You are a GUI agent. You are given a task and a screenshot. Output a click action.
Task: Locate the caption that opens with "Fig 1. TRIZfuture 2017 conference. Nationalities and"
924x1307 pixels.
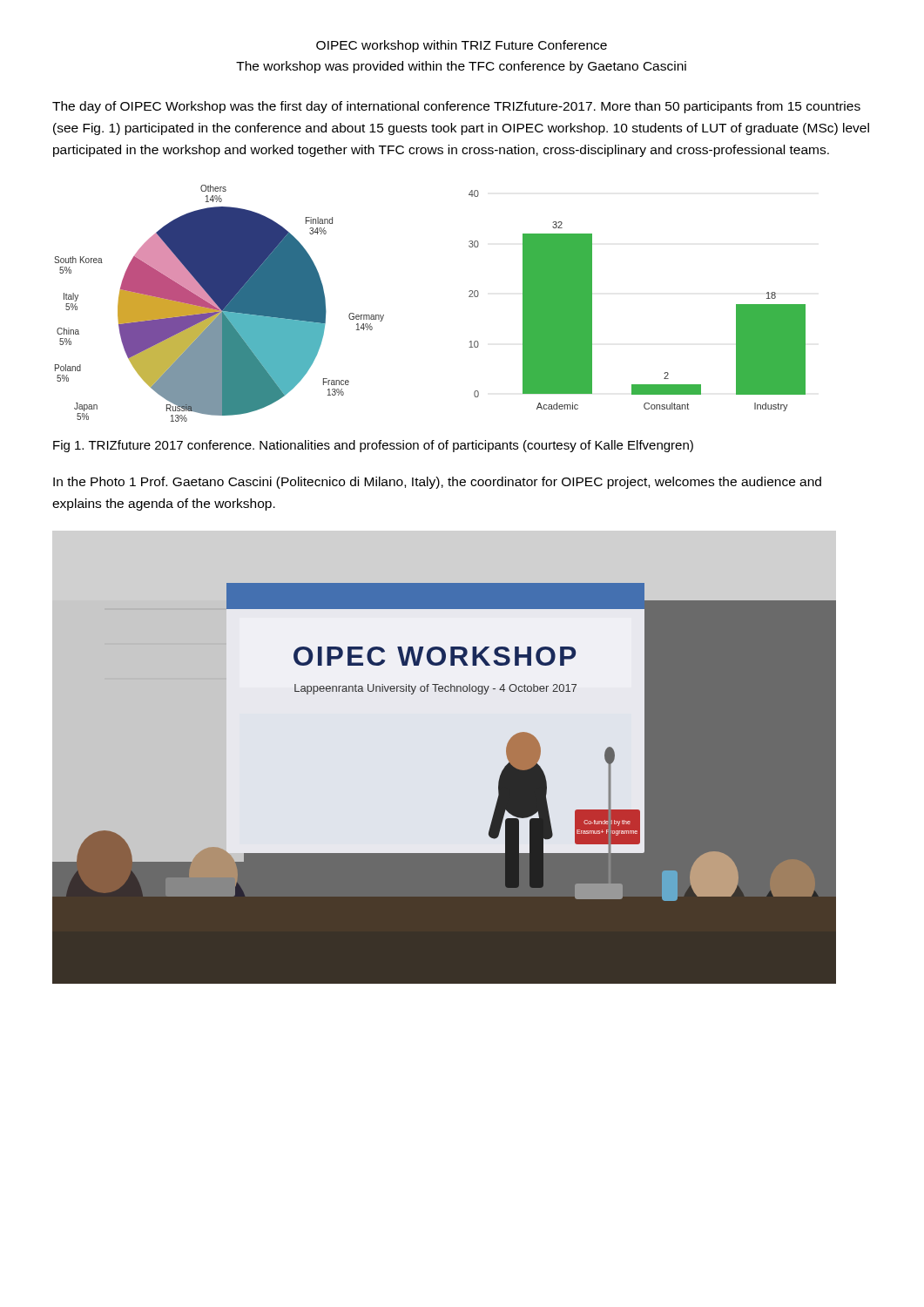click(x=373, y=445)
